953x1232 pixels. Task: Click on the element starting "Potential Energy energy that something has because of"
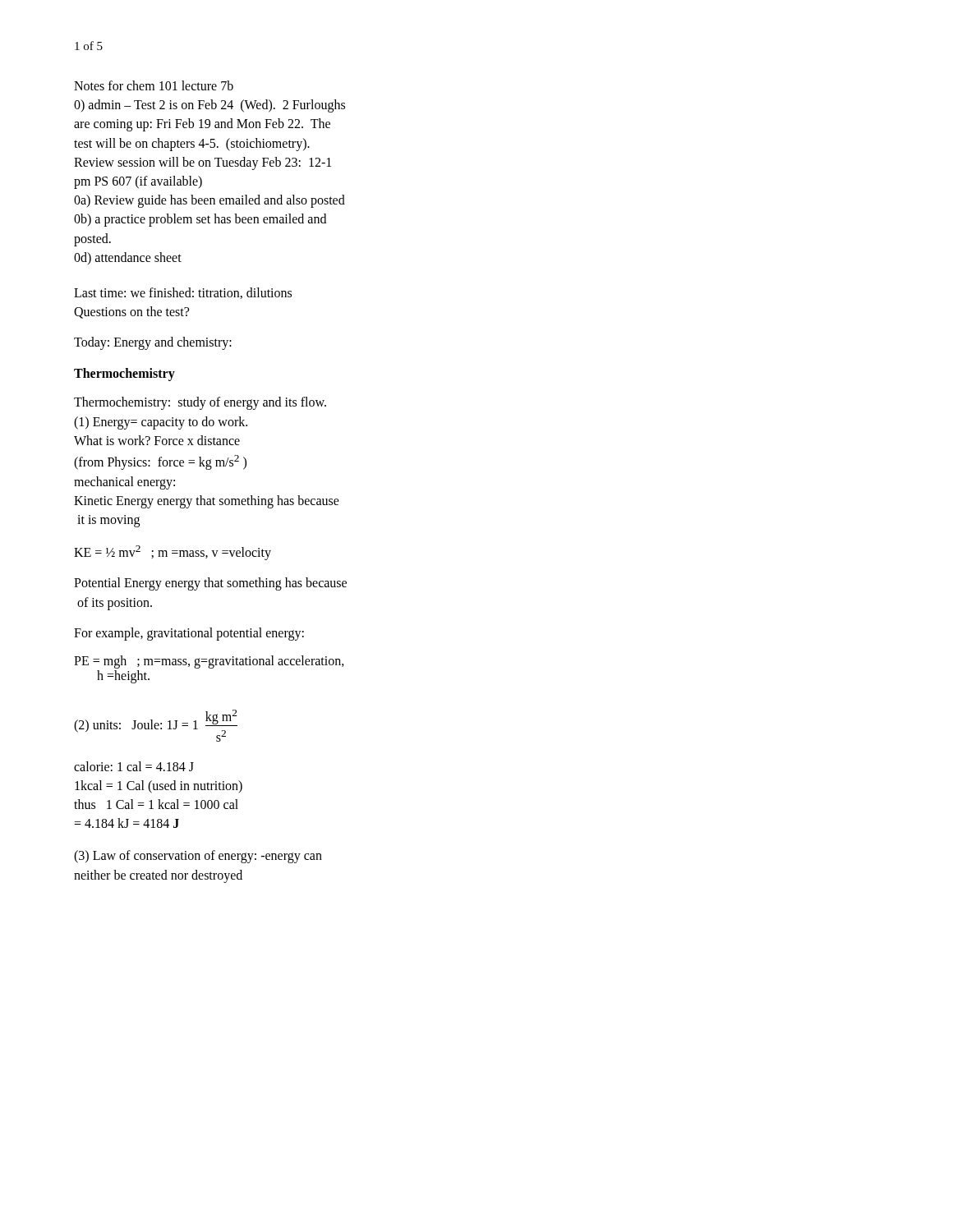(x=211, y=593)
